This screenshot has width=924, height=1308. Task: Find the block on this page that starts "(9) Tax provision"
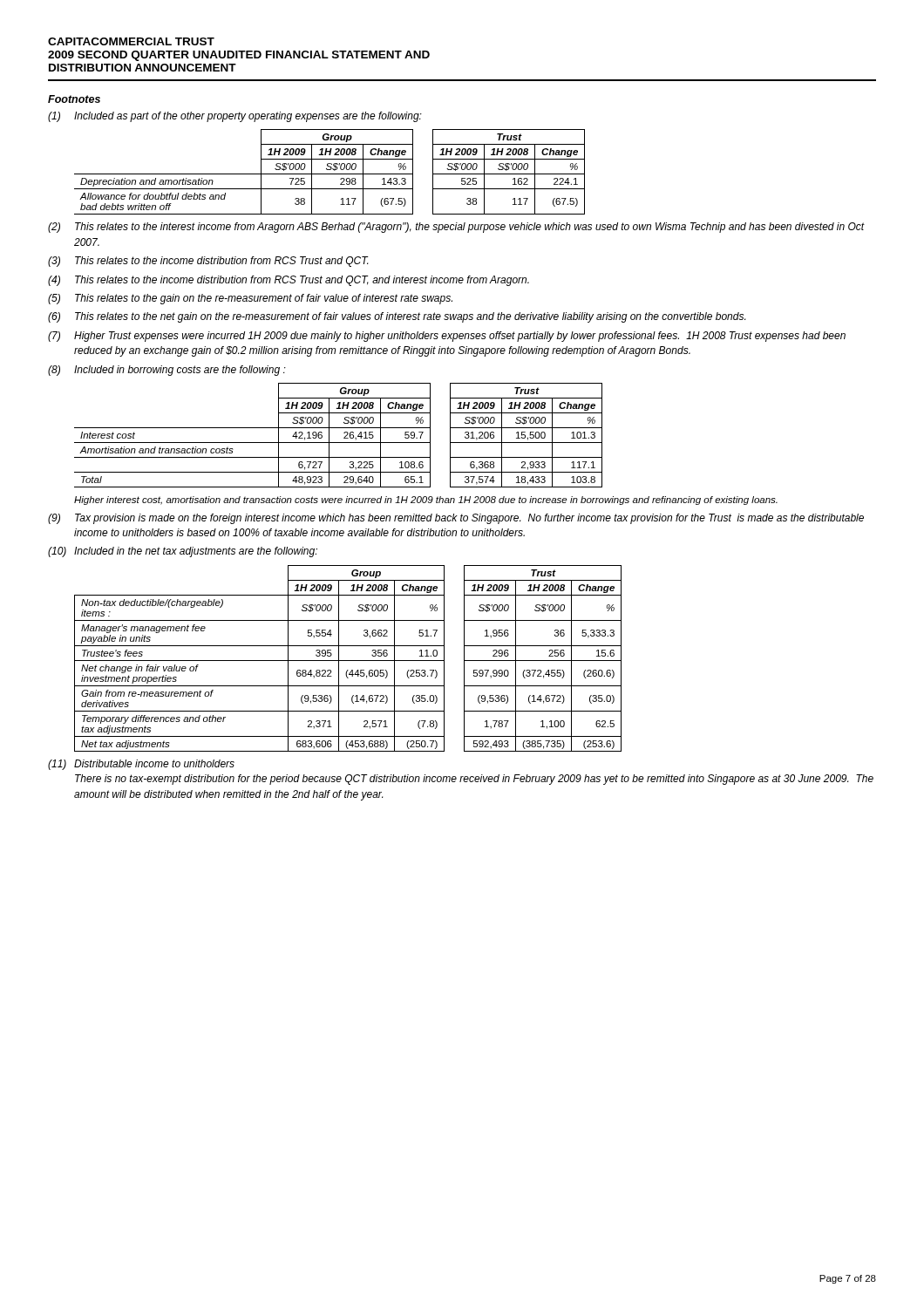tap(462, 526)
